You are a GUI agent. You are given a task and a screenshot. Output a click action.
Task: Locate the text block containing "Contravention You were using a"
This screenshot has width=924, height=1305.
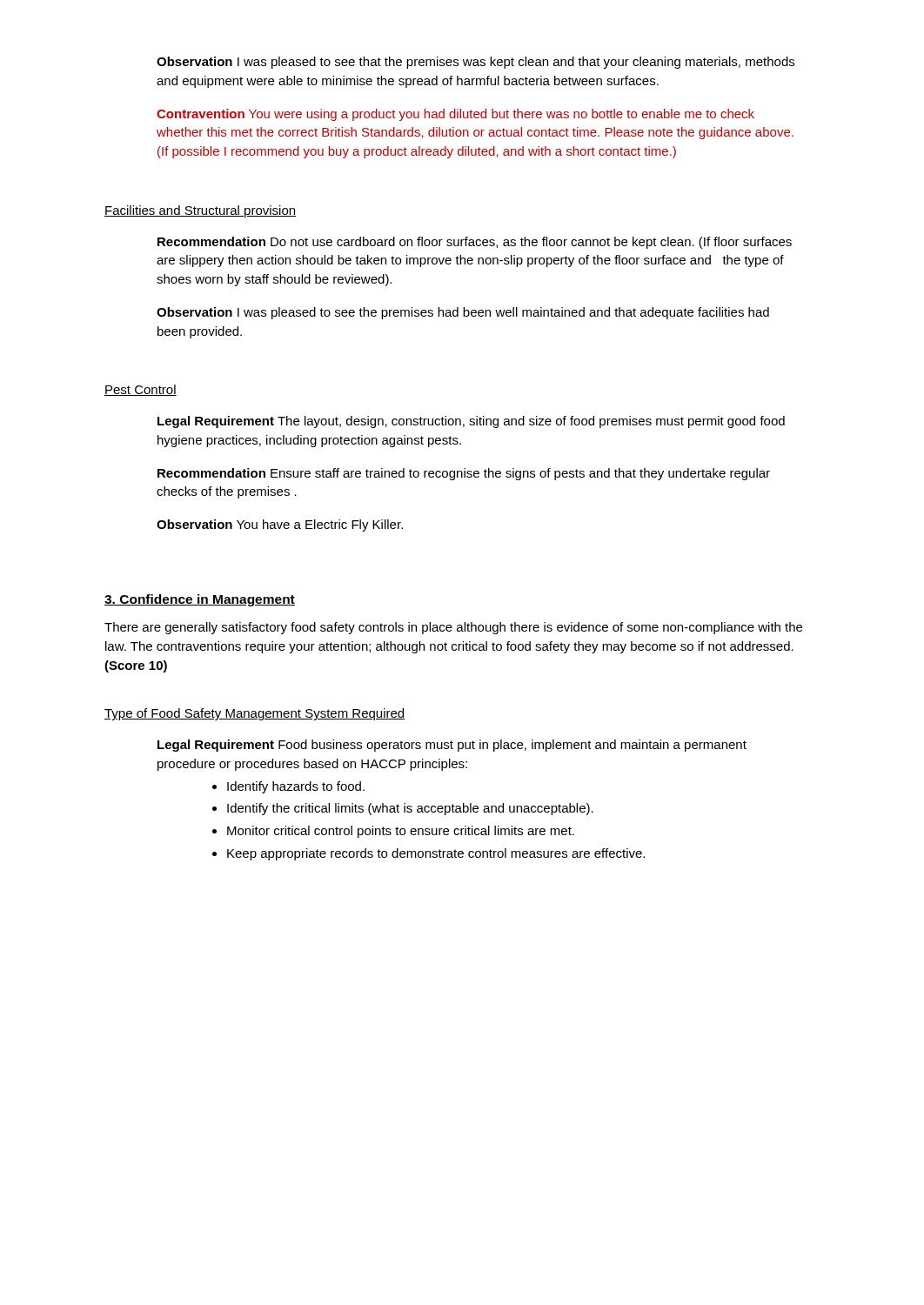pos(475,132)
